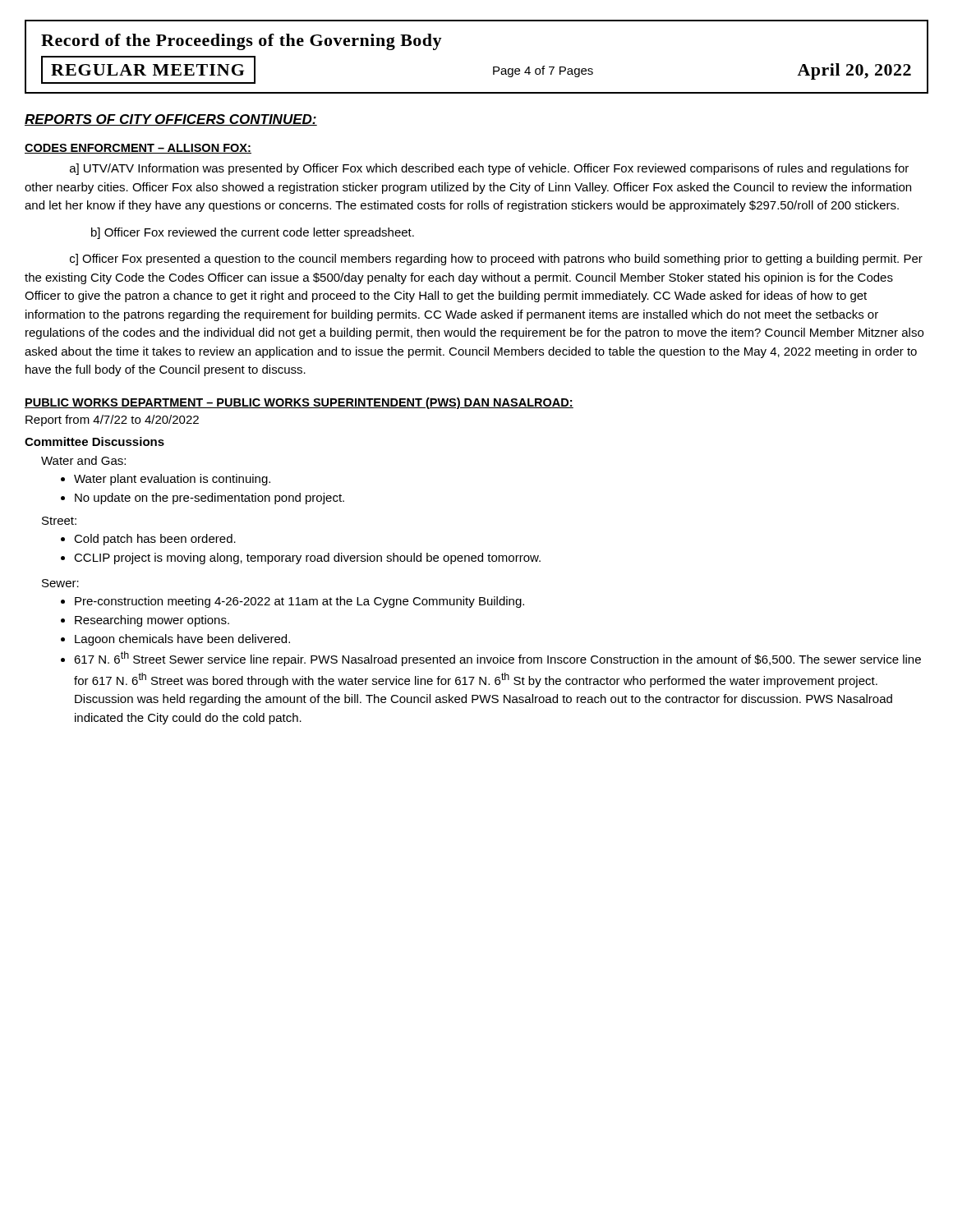
Task: Locate the list item containing "Researching mower options."
Action: point(152,620)
